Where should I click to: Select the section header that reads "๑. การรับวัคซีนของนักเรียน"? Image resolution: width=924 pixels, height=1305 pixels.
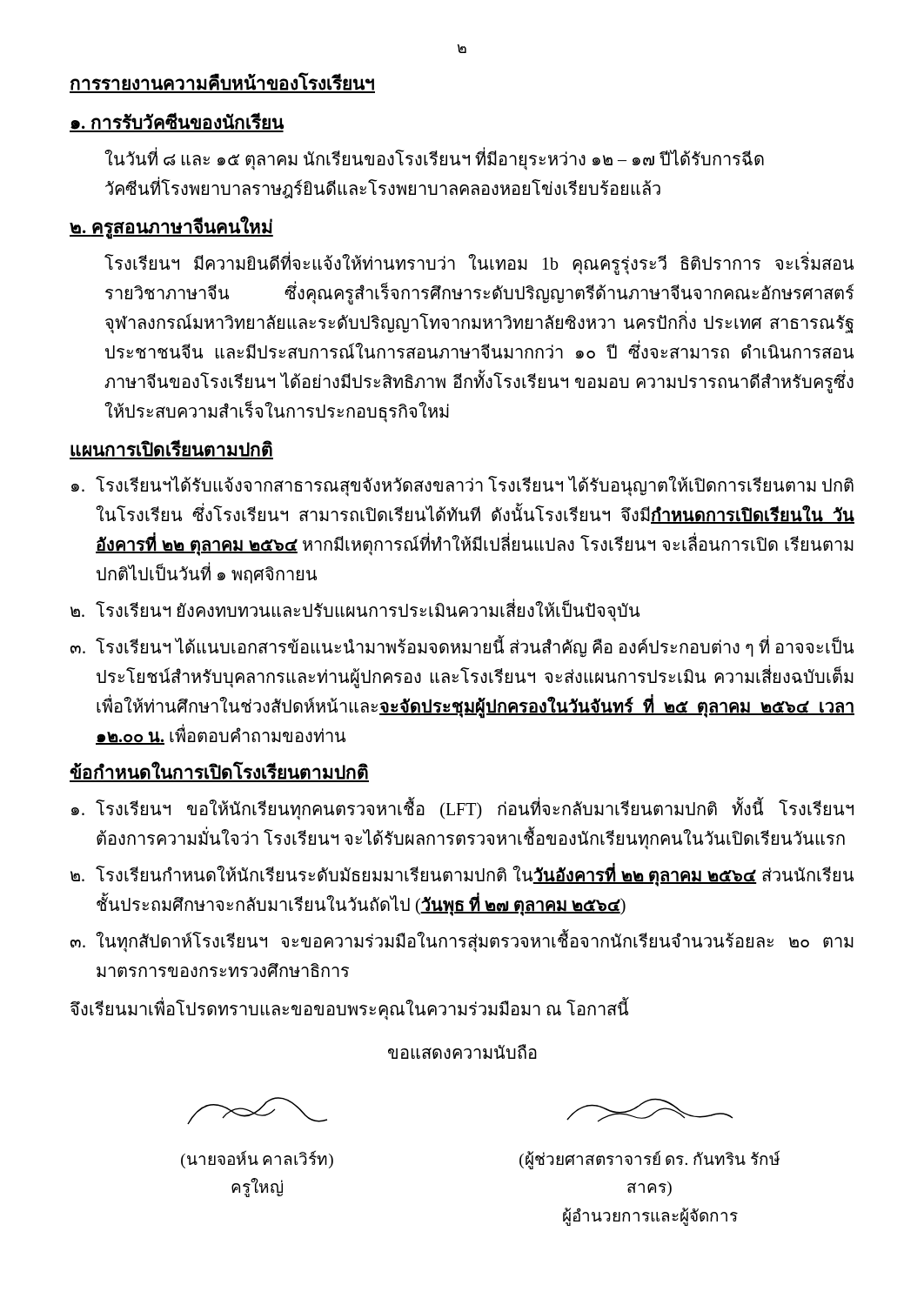[176, 123]
